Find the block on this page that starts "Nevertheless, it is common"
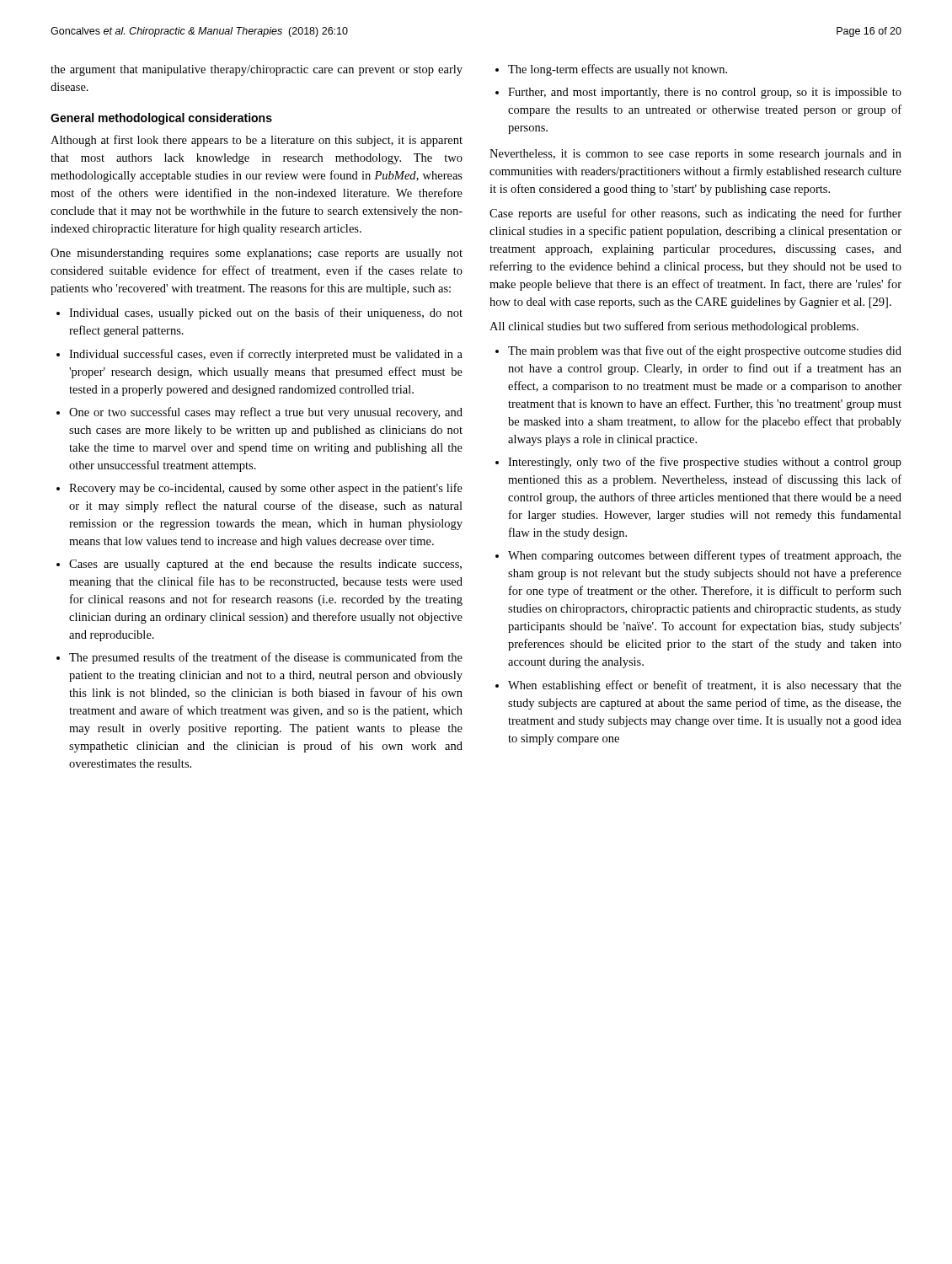 tap(695, 240)
